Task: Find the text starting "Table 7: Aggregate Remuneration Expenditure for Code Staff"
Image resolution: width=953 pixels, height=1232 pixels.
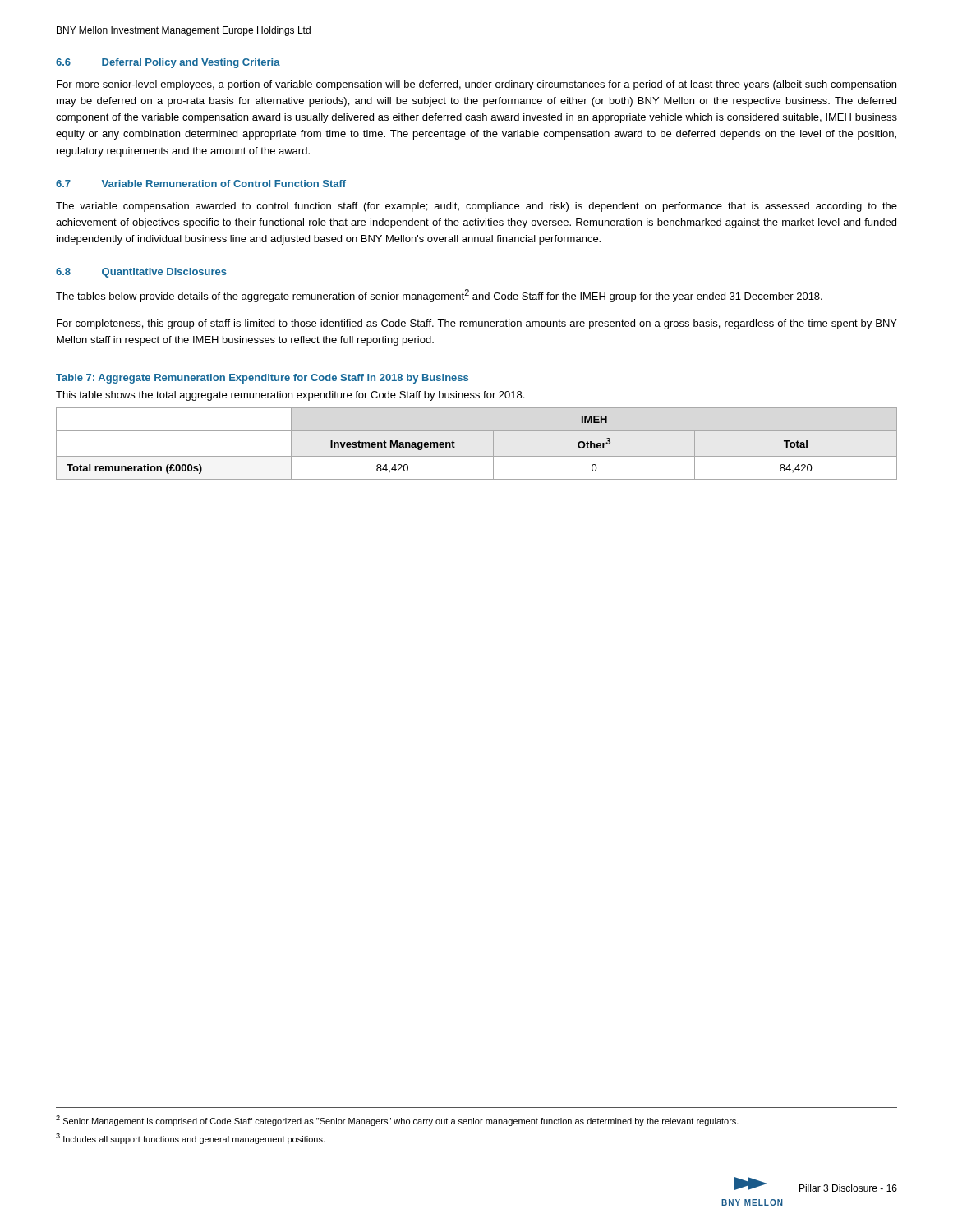Action: pyautogui.click(x=262, y=377)
